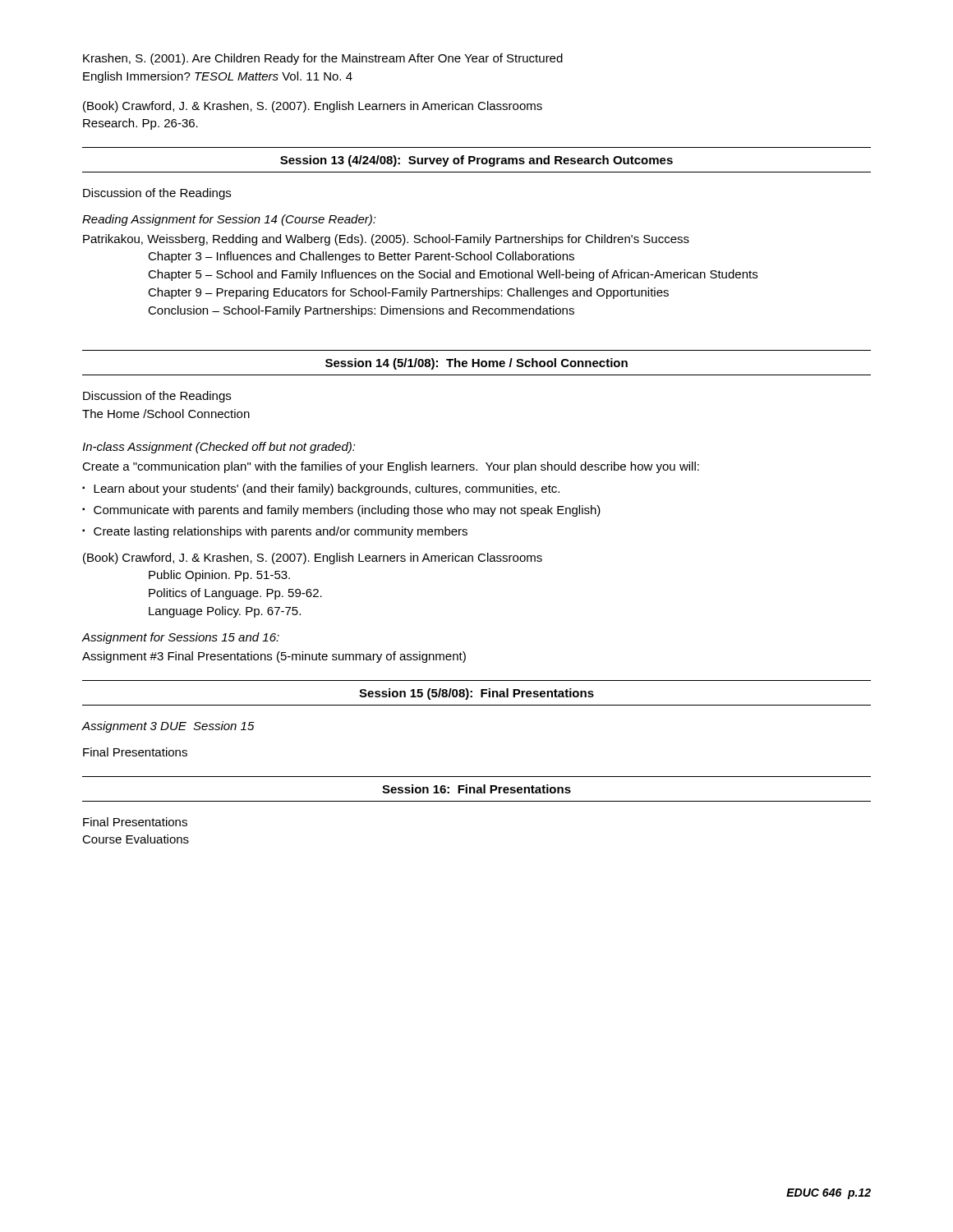Point to the region starting "Session 14 (5/1/08): The Home / School Connection"
Screen dimensions: 1232x953
pyautogui.click(x=476, y=363)
